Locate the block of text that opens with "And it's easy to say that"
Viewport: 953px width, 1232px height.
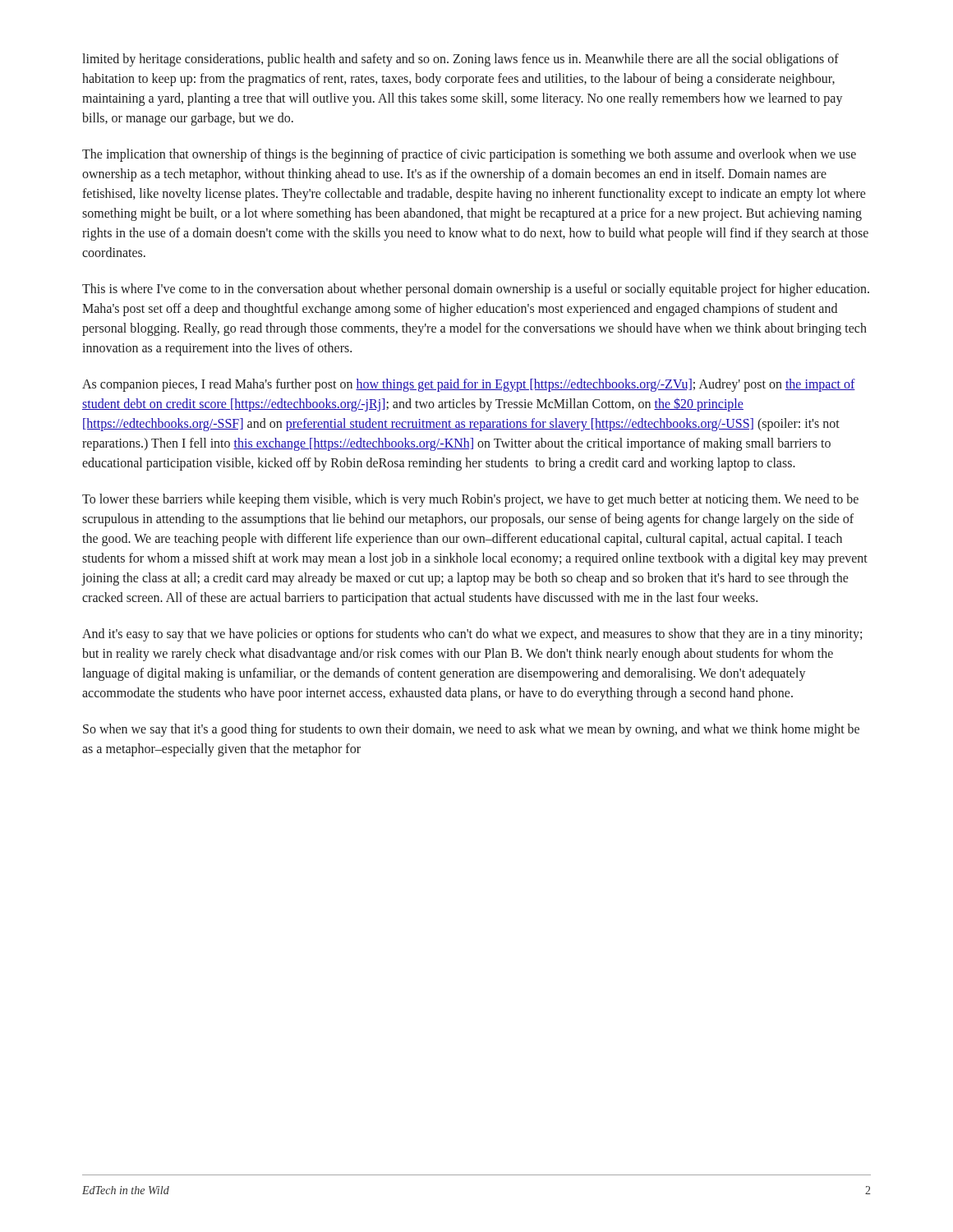tap(476, 664)
